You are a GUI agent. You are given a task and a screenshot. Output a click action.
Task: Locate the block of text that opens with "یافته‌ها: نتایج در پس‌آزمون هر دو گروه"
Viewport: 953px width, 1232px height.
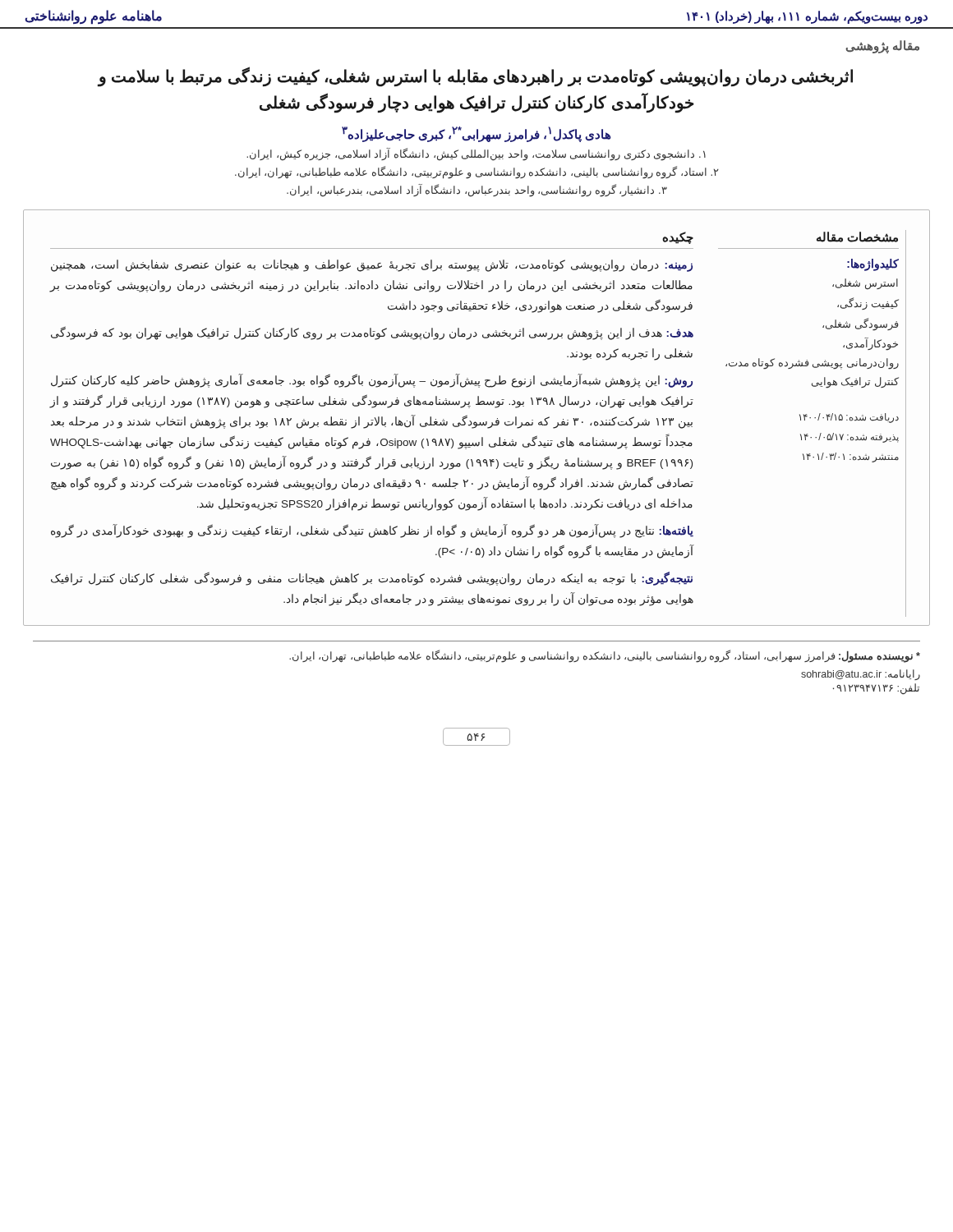(x=372, y=541)
